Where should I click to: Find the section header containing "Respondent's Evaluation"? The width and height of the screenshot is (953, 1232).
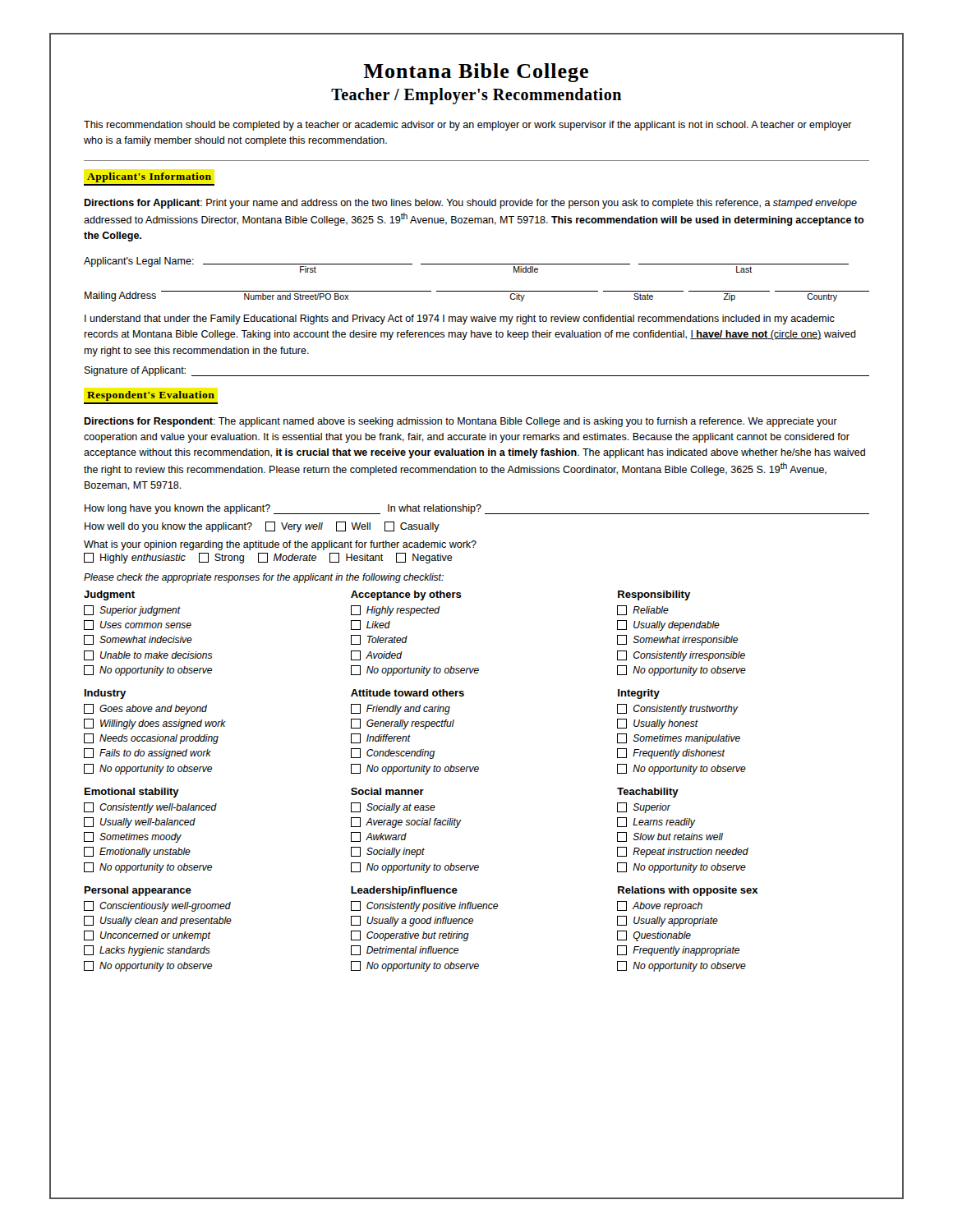pyautogui.click(x=151, y=396)
